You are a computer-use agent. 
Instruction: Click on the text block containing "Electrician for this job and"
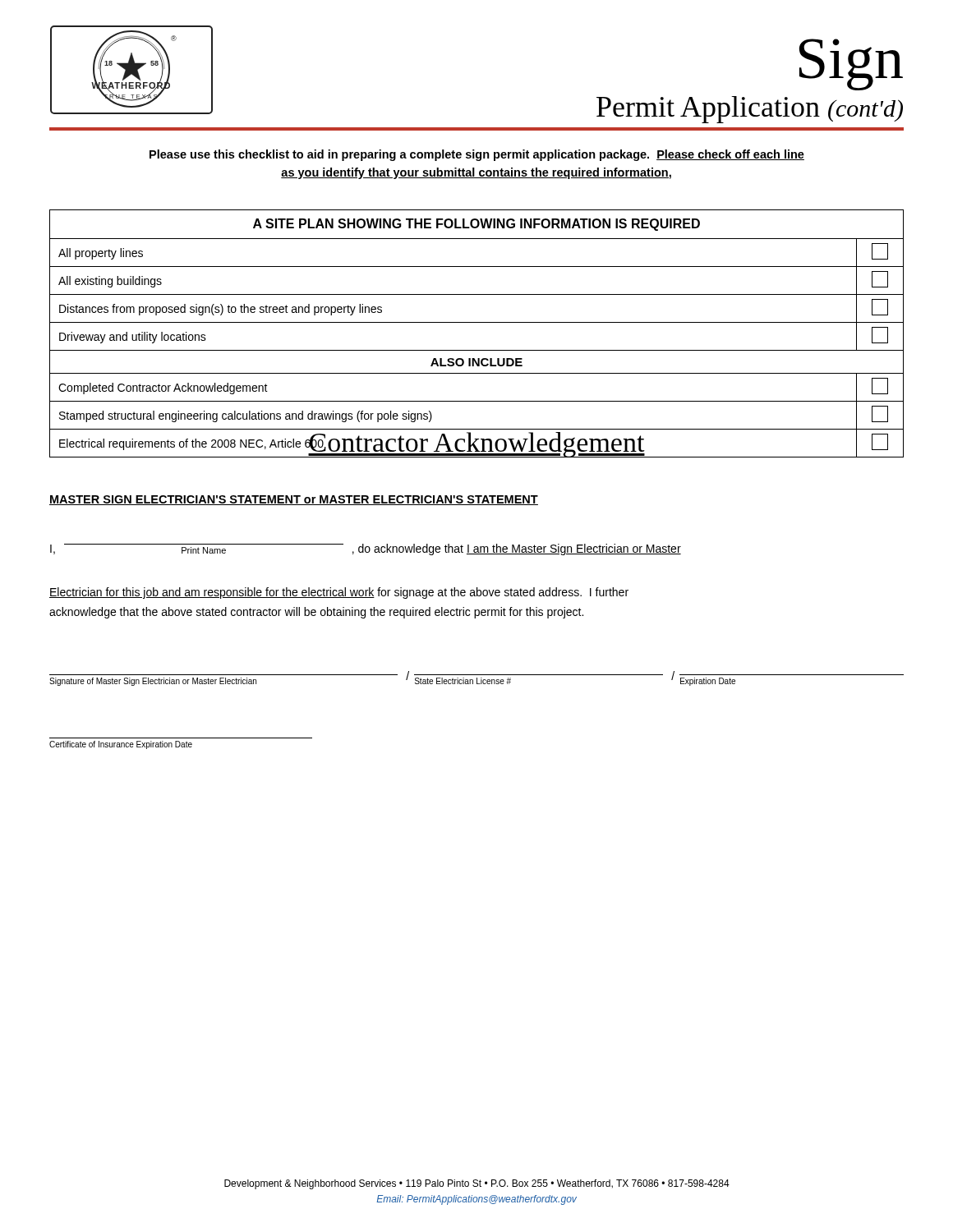pos(476,603)
